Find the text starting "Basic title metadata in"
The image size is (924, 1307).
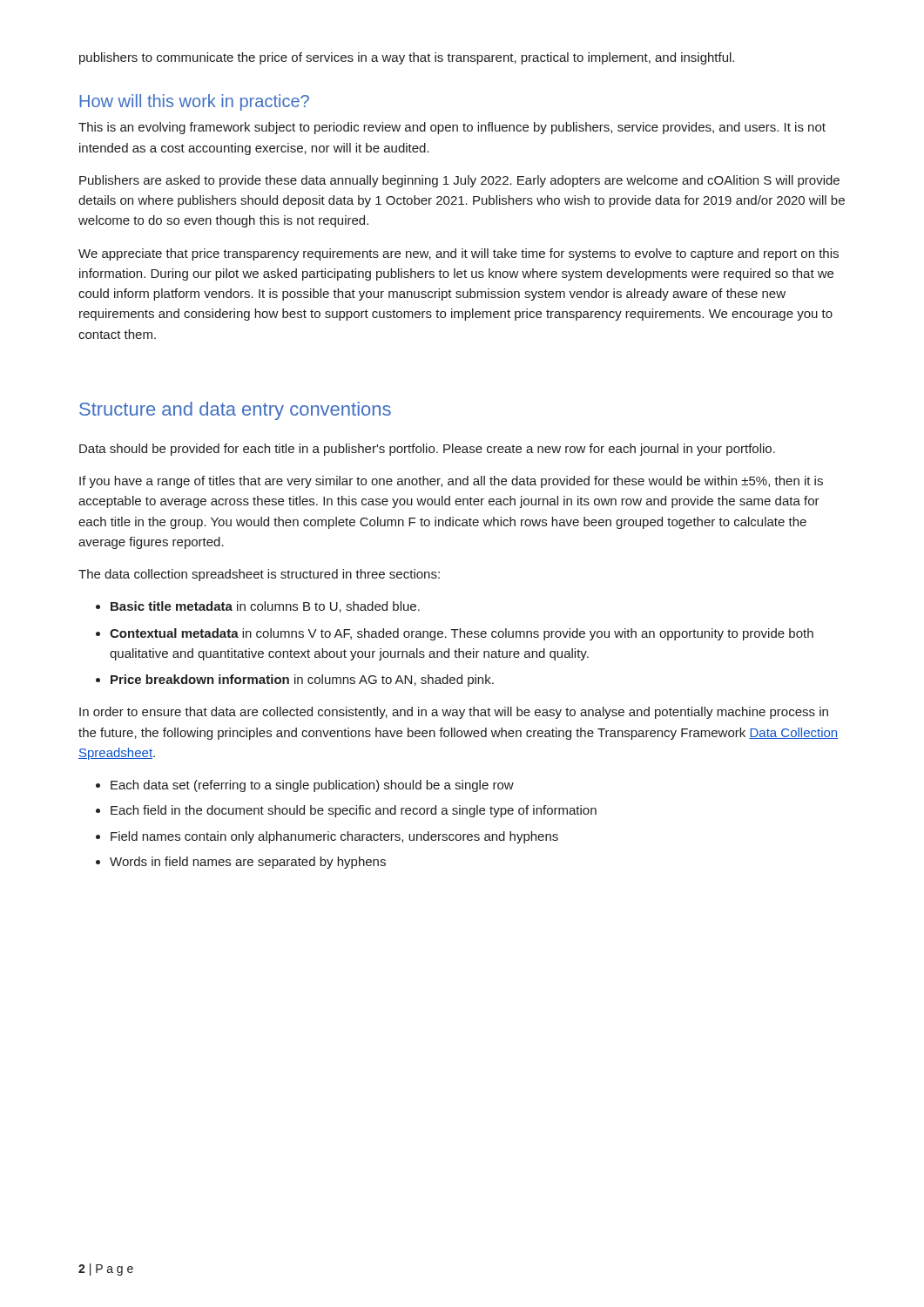[x=265, y=606]
